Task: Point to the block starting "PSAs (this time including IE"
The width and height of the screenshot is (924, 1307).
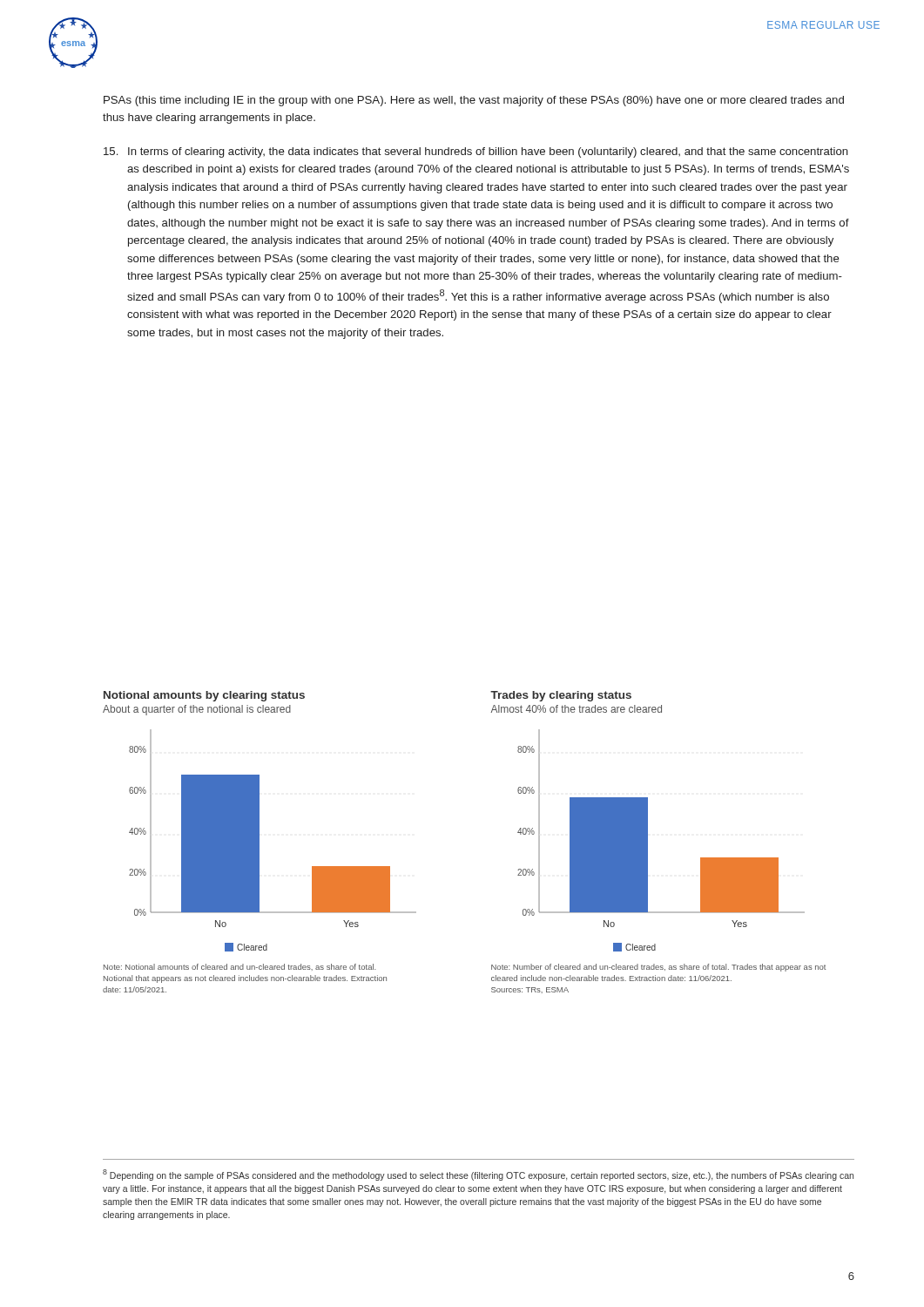Action: coord(474,109)
